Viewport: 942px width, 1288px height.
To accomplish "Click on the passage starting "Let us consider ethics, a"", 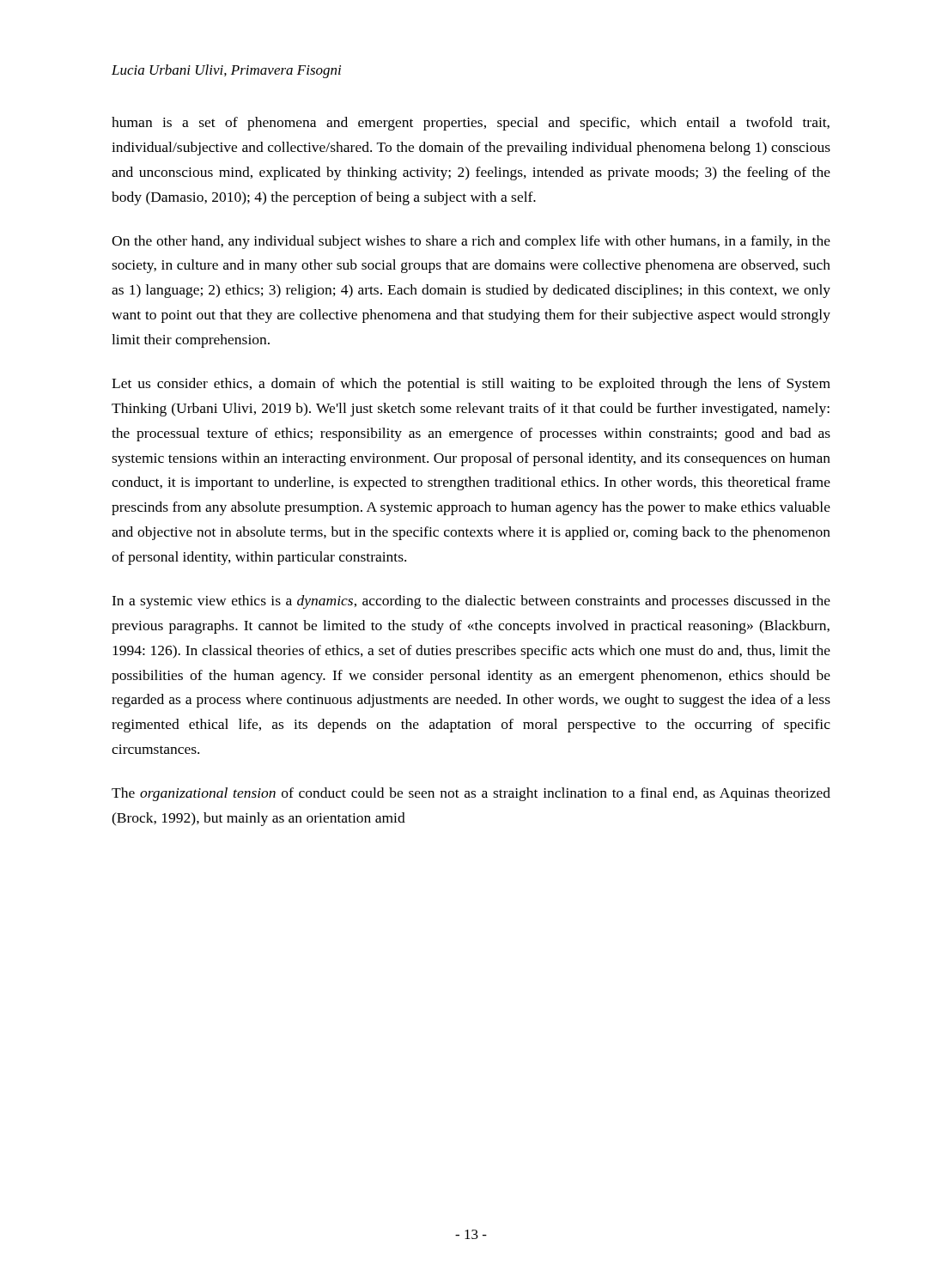I will 471,470.
